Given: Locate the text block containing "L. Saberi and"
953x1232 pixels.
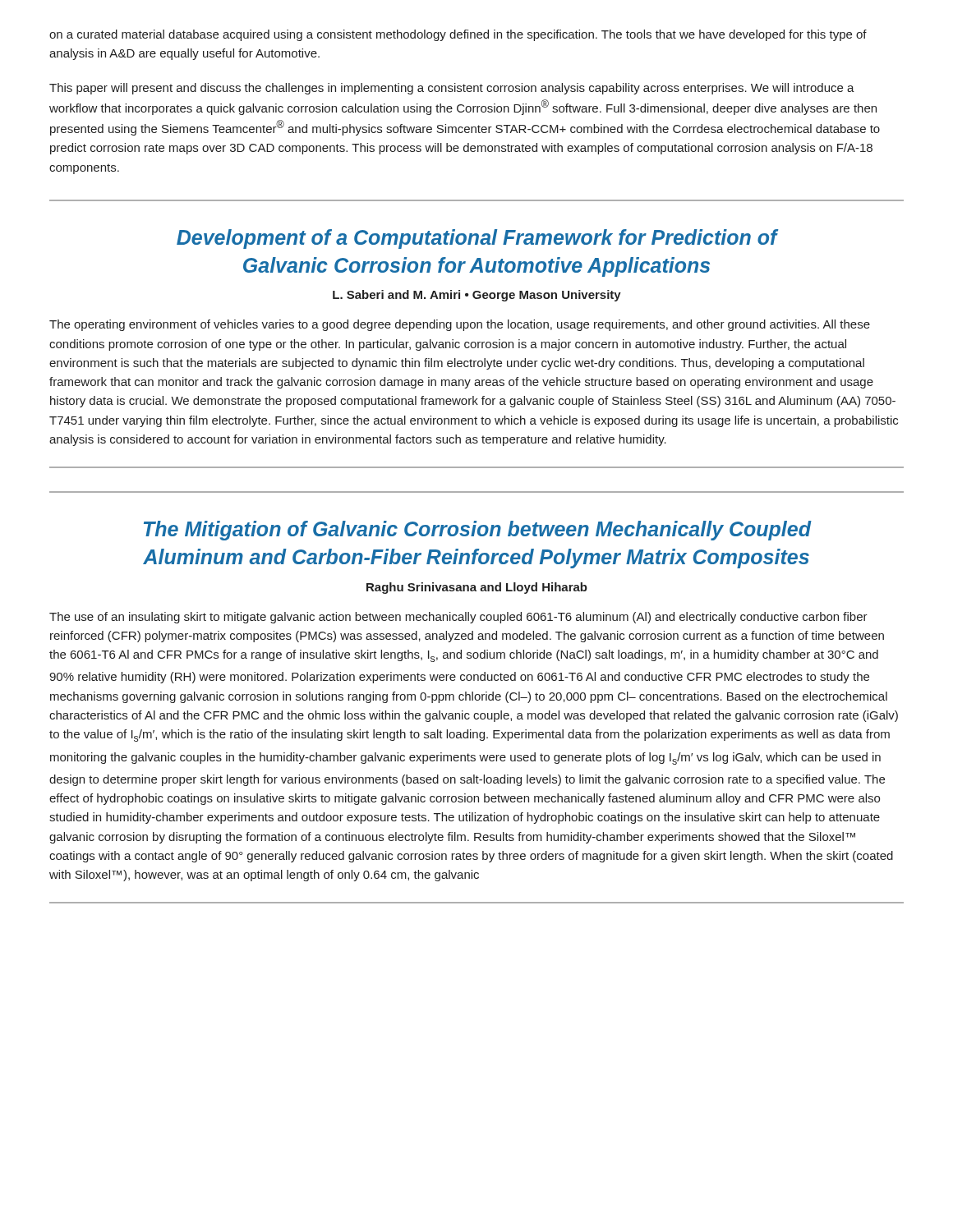Looking at the screenshot, I should click(x=476, y=295).
